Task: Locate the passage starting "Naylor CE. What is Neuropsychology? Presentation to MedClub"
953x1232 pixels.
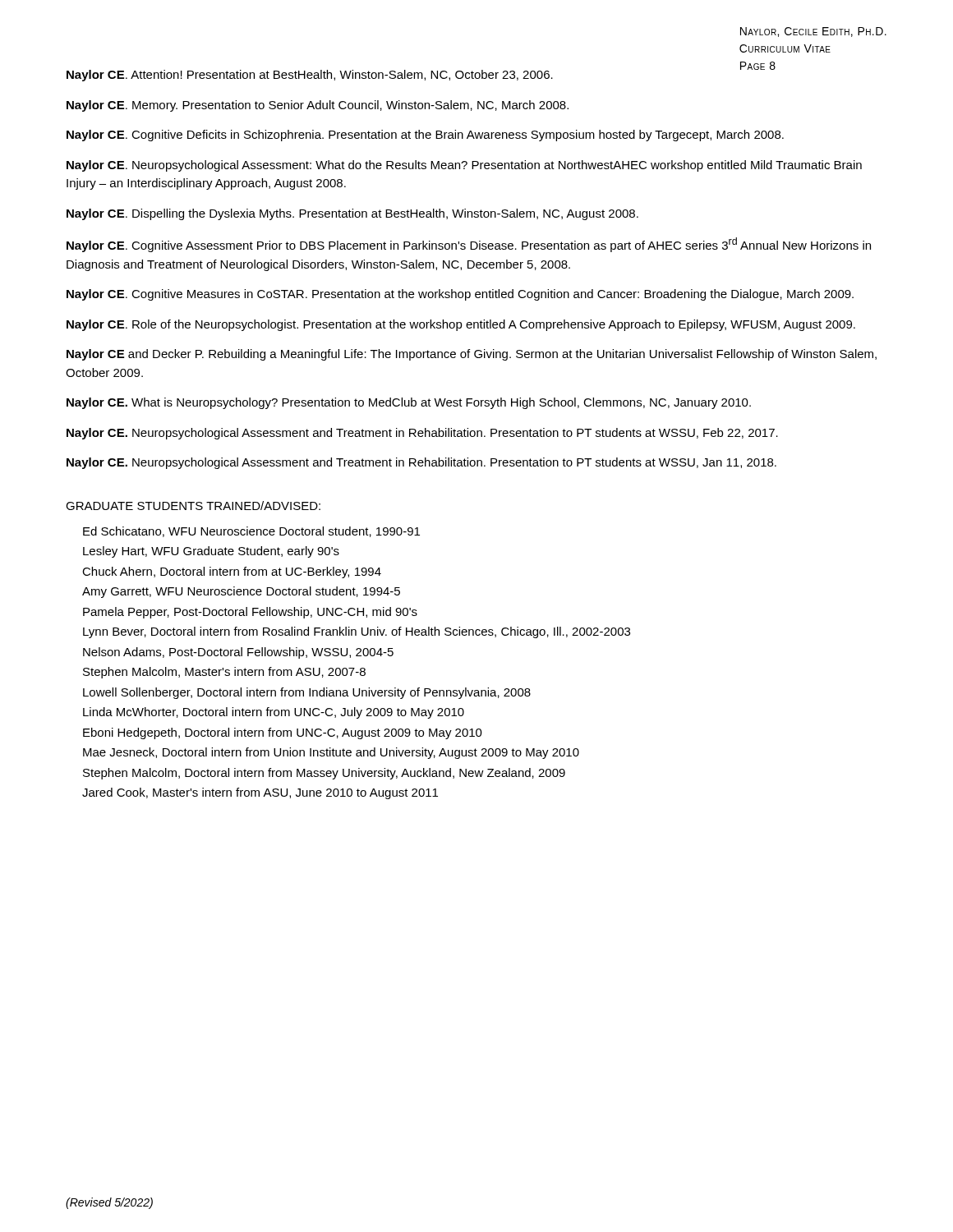Action: pos(476,403)
